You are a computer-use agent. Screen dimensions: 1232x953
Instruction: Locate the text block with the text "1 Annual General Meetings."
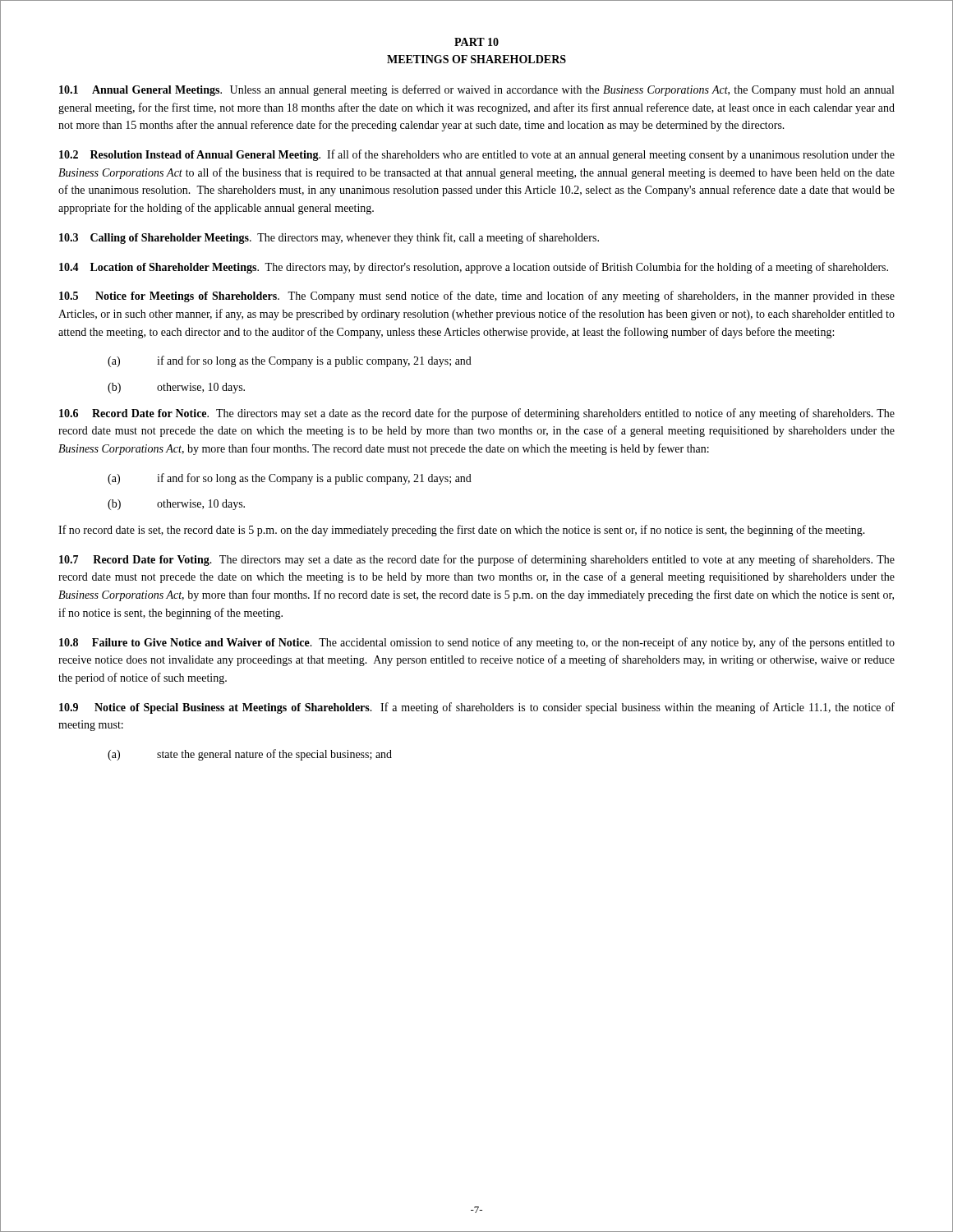pyautogui.click(x=476, y=108)
